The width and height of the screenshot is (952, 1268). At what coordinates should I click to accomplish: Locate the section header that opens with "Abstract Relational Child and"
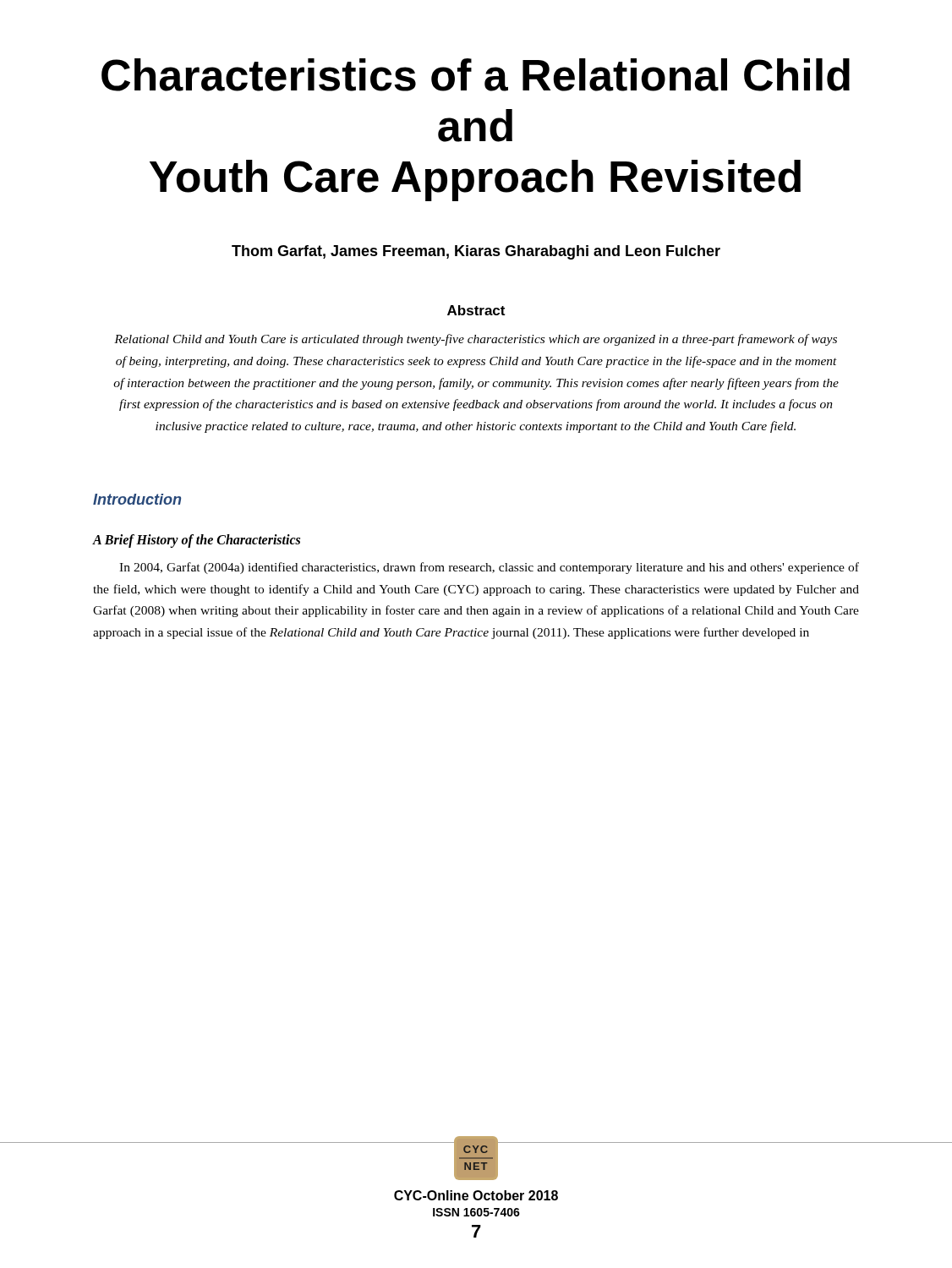pos(476,370)
